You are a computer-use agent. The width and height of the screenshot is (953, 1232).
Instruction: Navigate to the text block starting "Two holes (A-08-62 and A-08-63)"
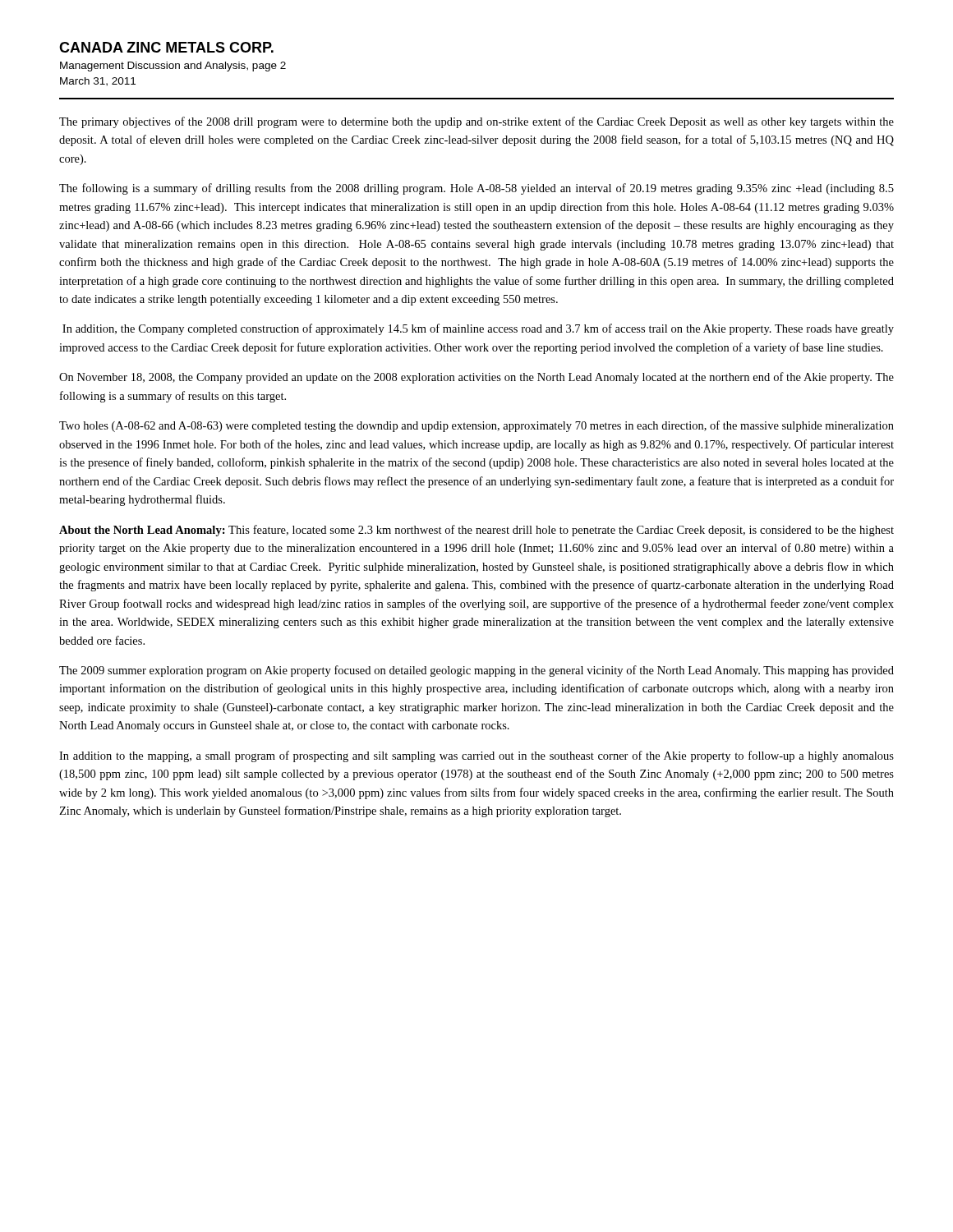[x=476, y=463]
